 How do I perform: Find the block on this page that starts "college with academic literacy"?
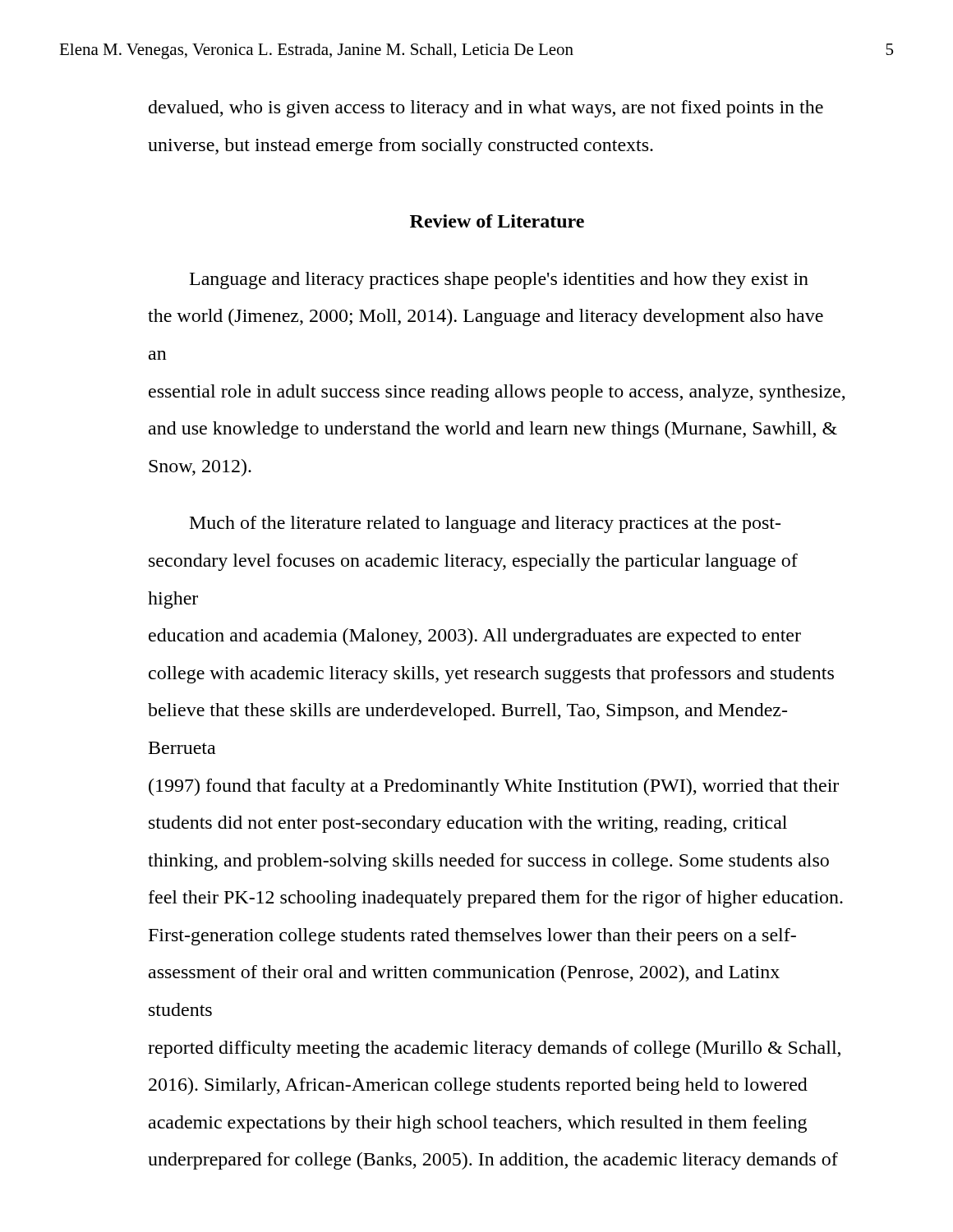point(491,672)
